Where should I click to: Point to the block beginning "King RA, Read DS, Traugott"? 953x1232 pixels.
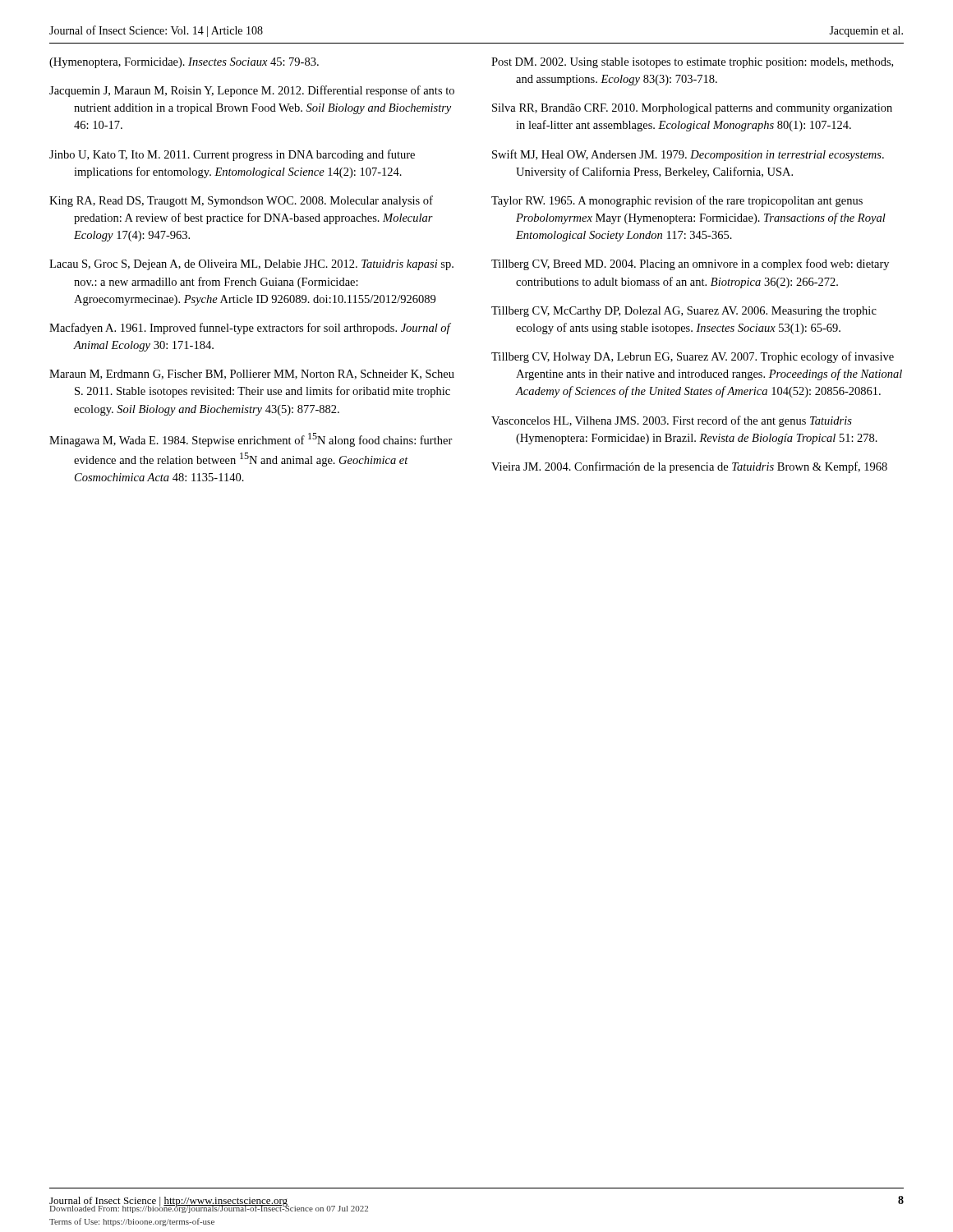tap(241, 218)
